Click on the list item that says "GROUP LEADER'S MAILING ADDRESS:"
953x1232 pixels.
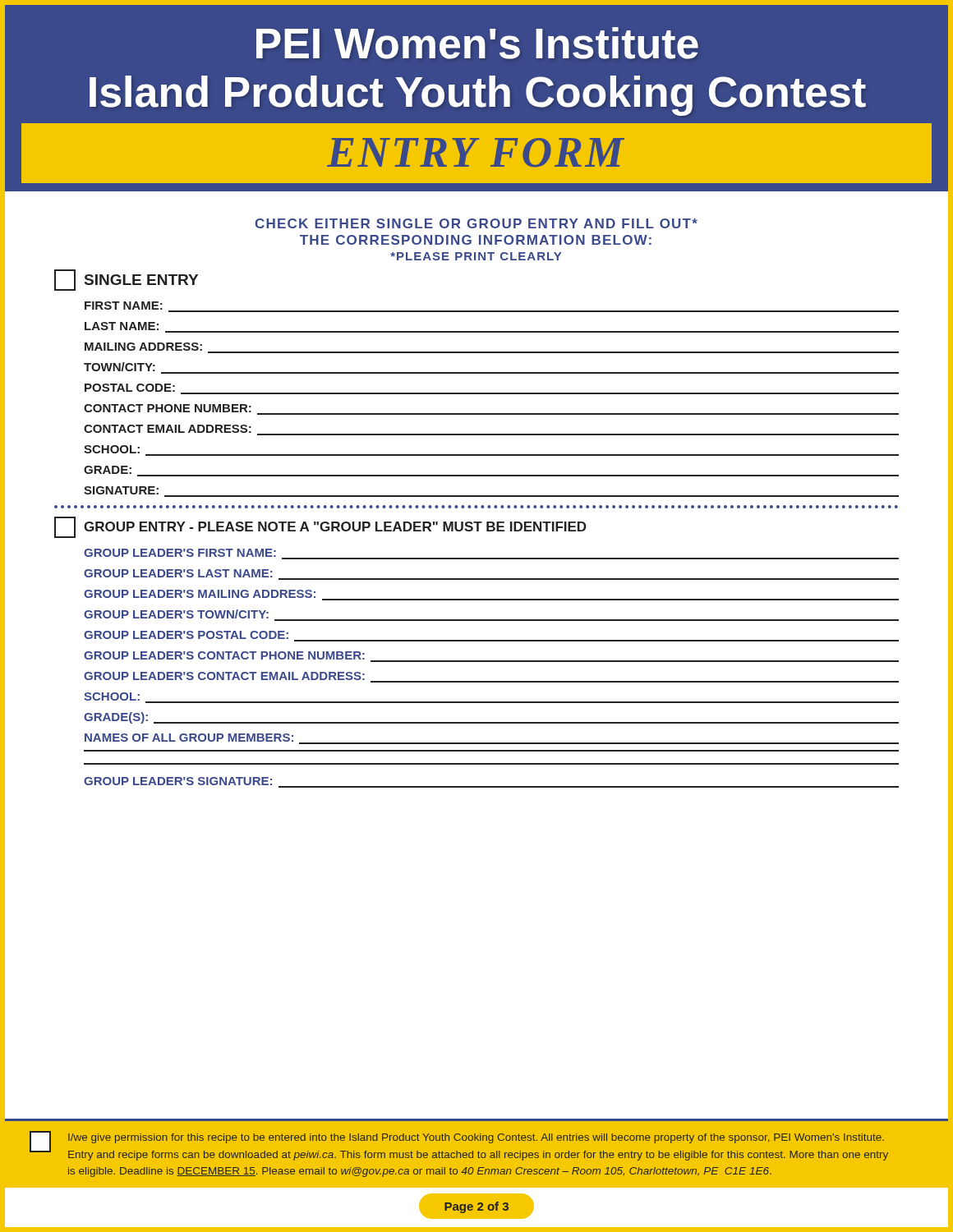491,592
